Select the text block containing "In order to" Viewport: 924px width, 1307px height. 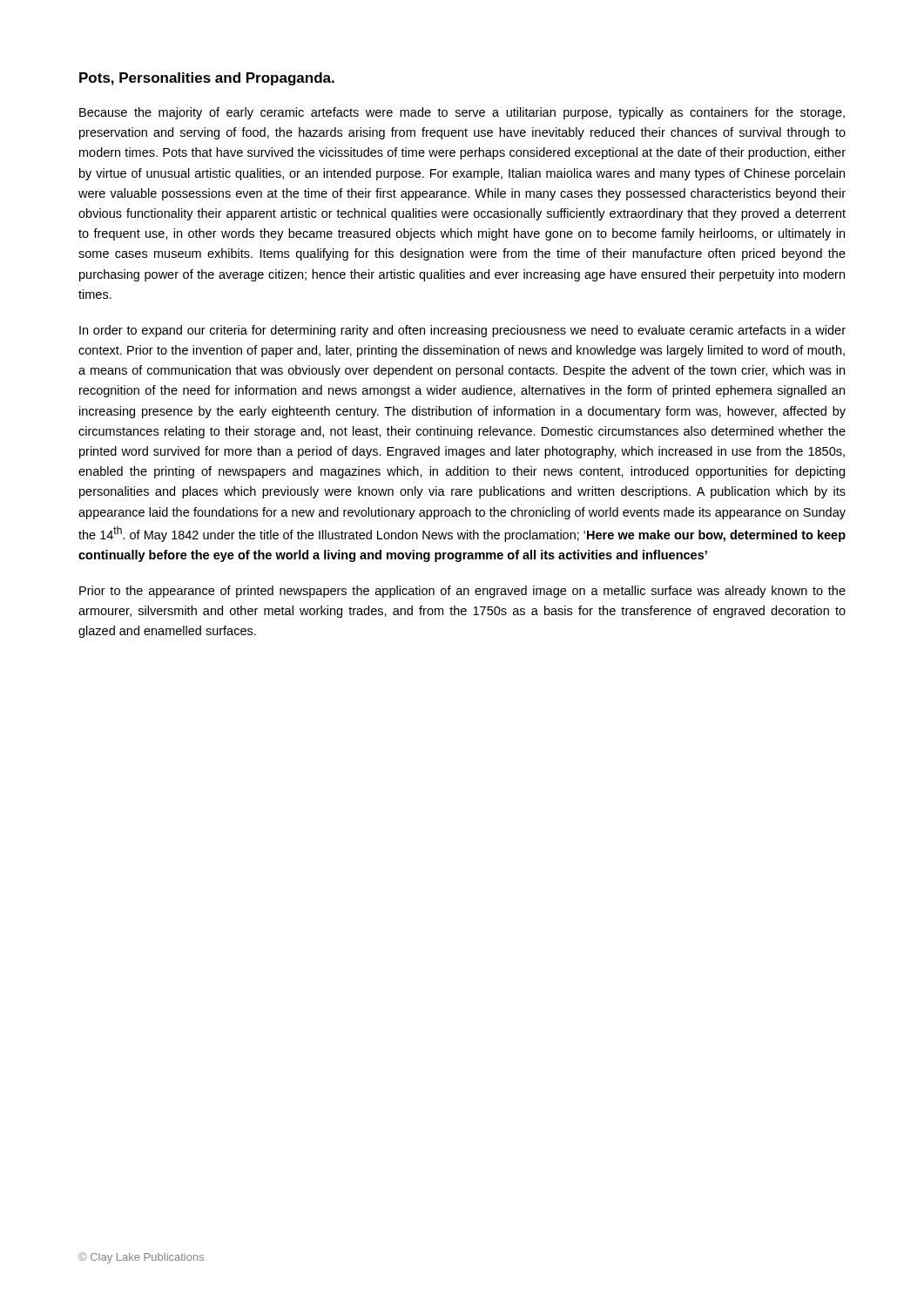(x=462, y=442)
